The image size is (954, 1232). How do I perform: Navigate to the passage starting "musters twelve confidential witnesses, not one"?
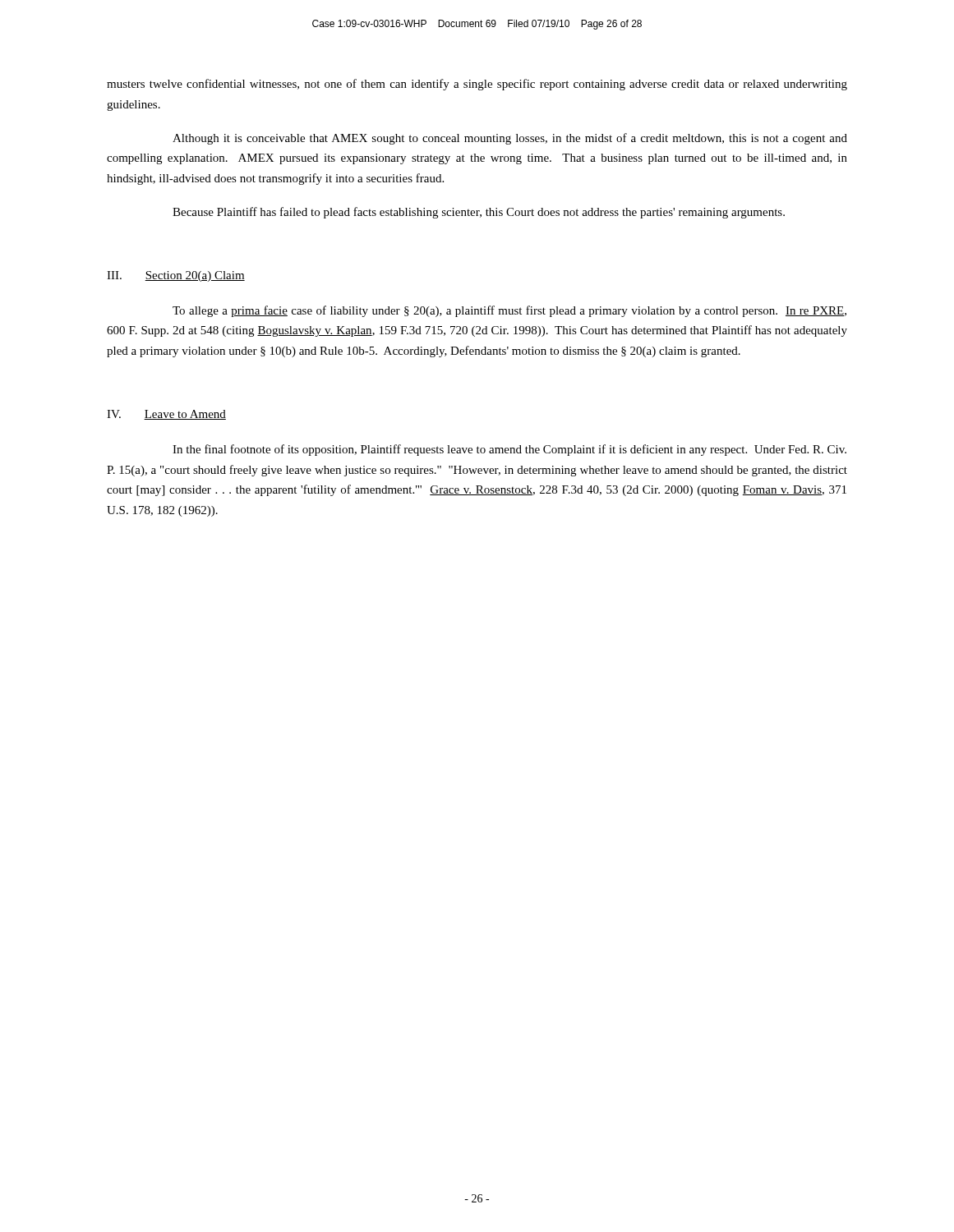(477, 94)
